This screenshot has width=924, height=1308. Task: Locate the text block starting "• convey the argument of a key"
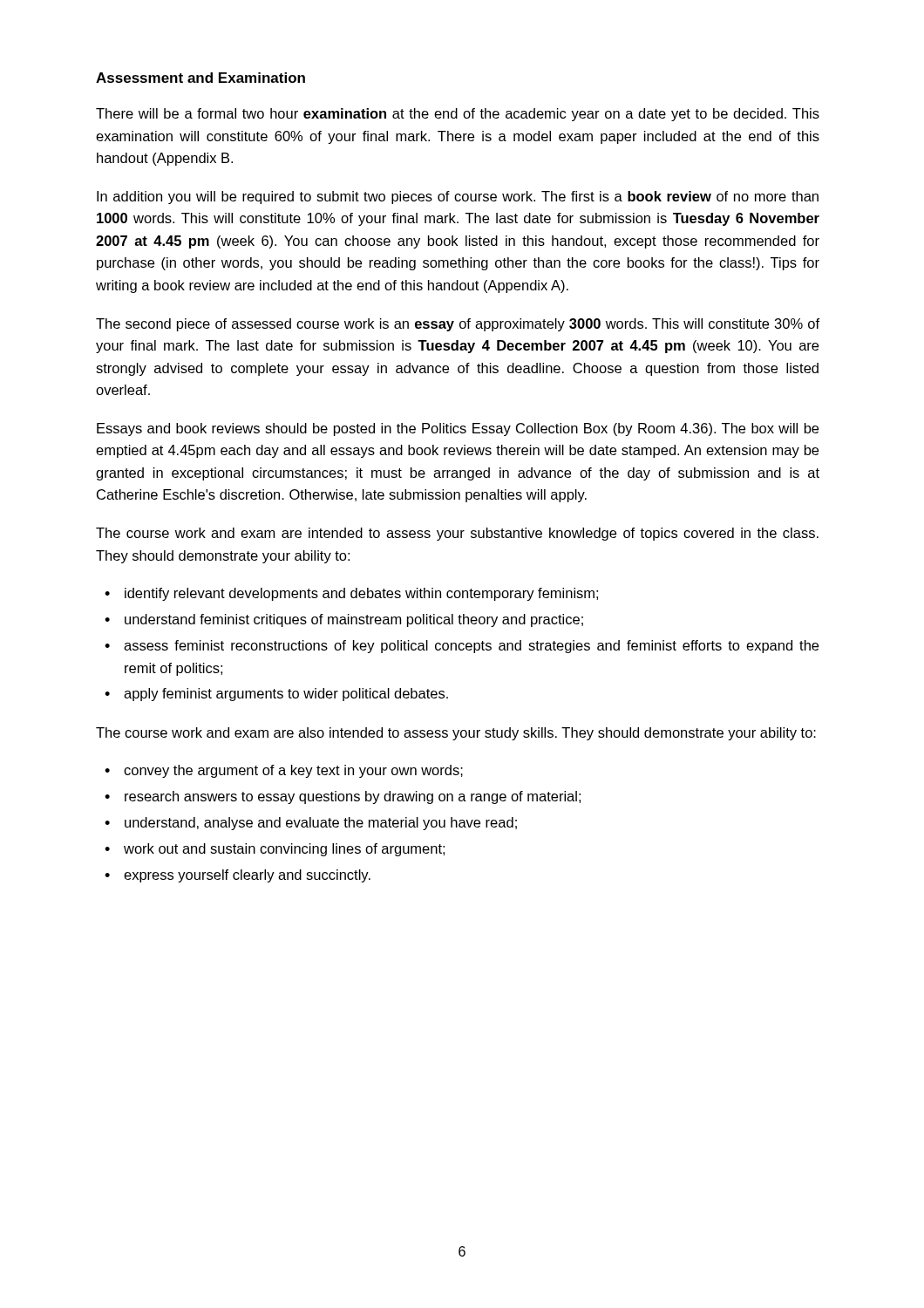point(462,771)
